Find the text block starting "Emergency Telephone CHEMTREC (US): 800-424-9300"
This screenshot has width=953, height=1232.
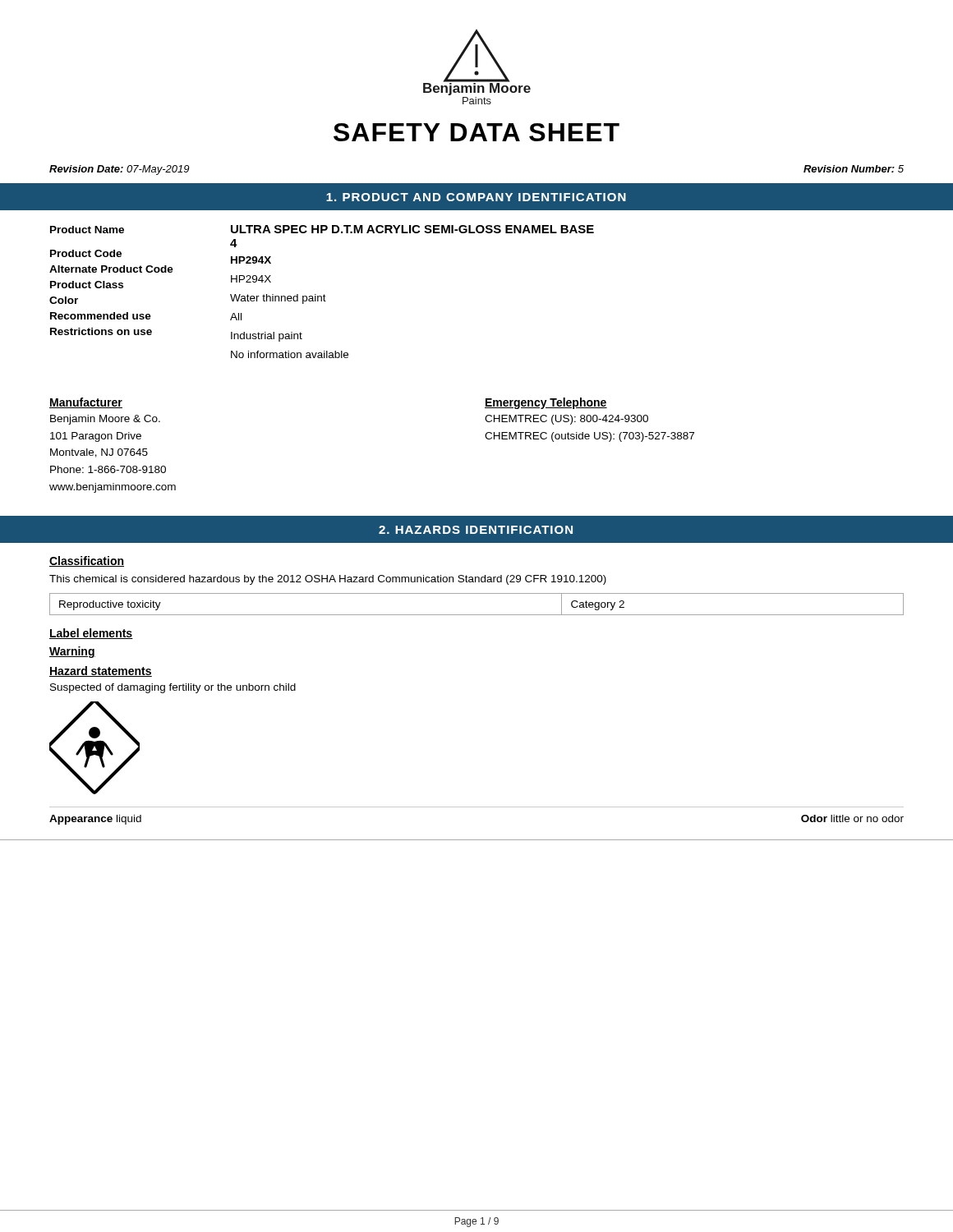(x=546, y=403)
